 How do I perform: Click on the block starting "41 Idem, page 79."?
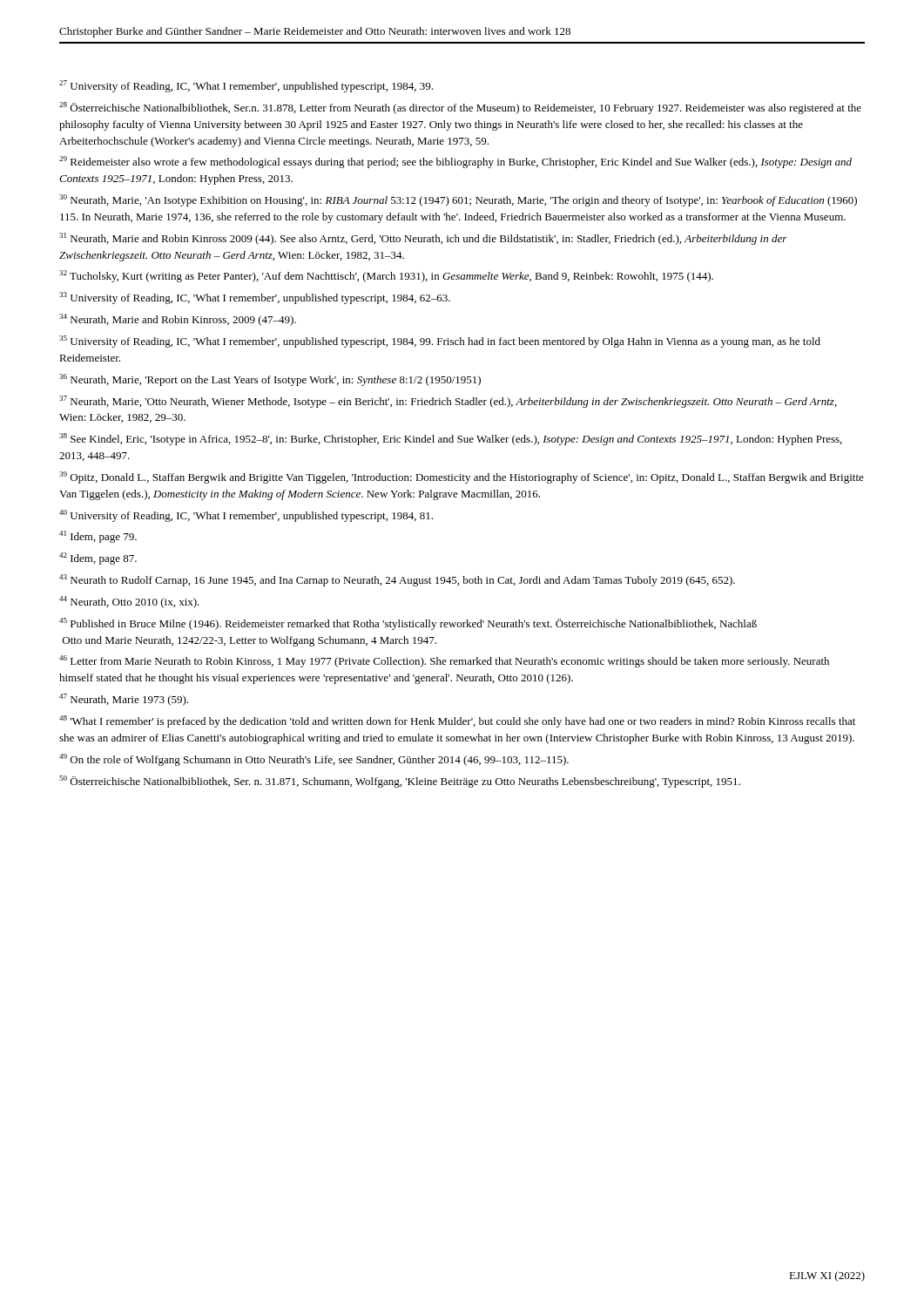(98, 536)
